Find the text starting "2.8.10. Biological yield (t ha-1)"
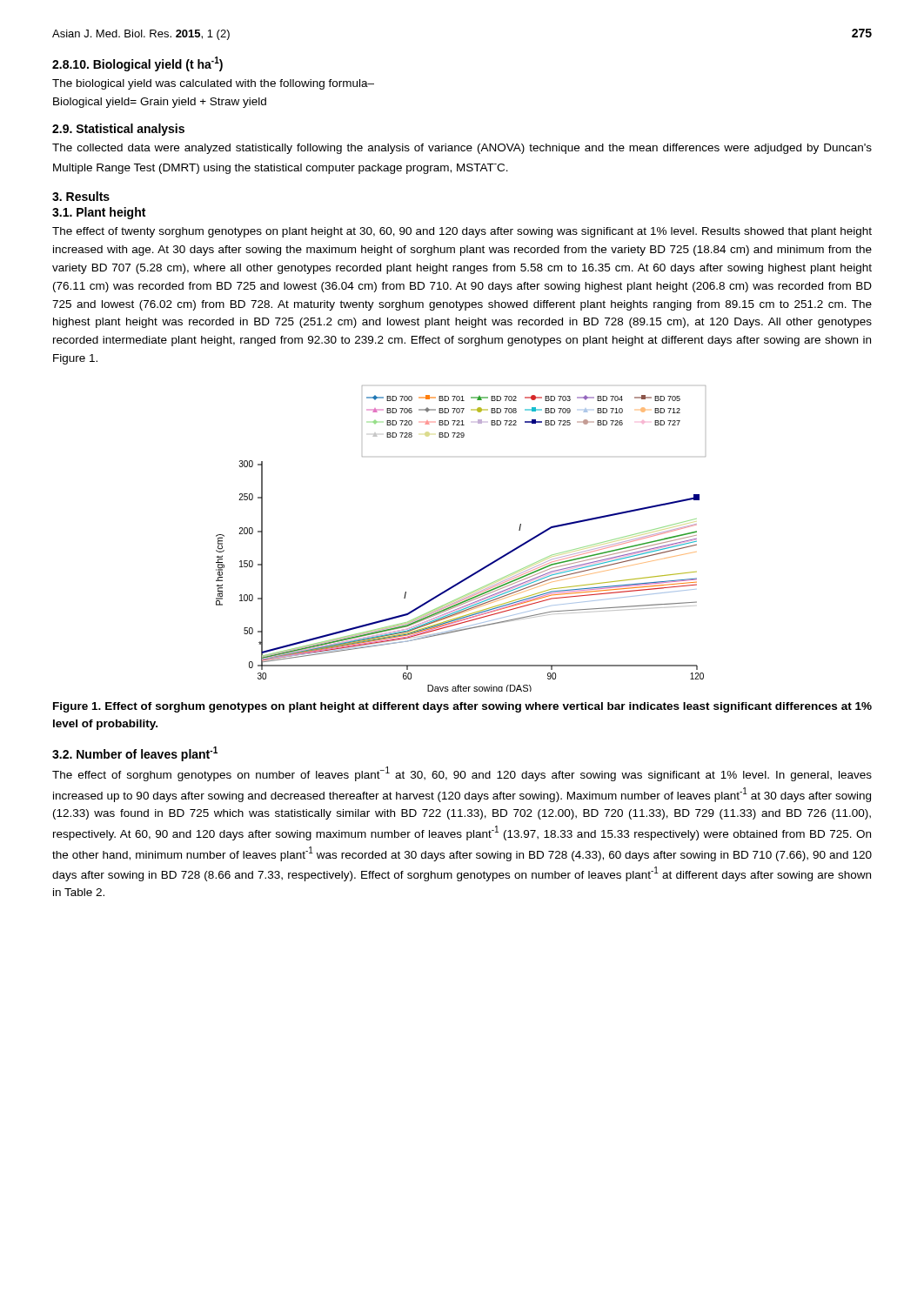Viewport: 924px width, 1305px height. coord(138,63)
